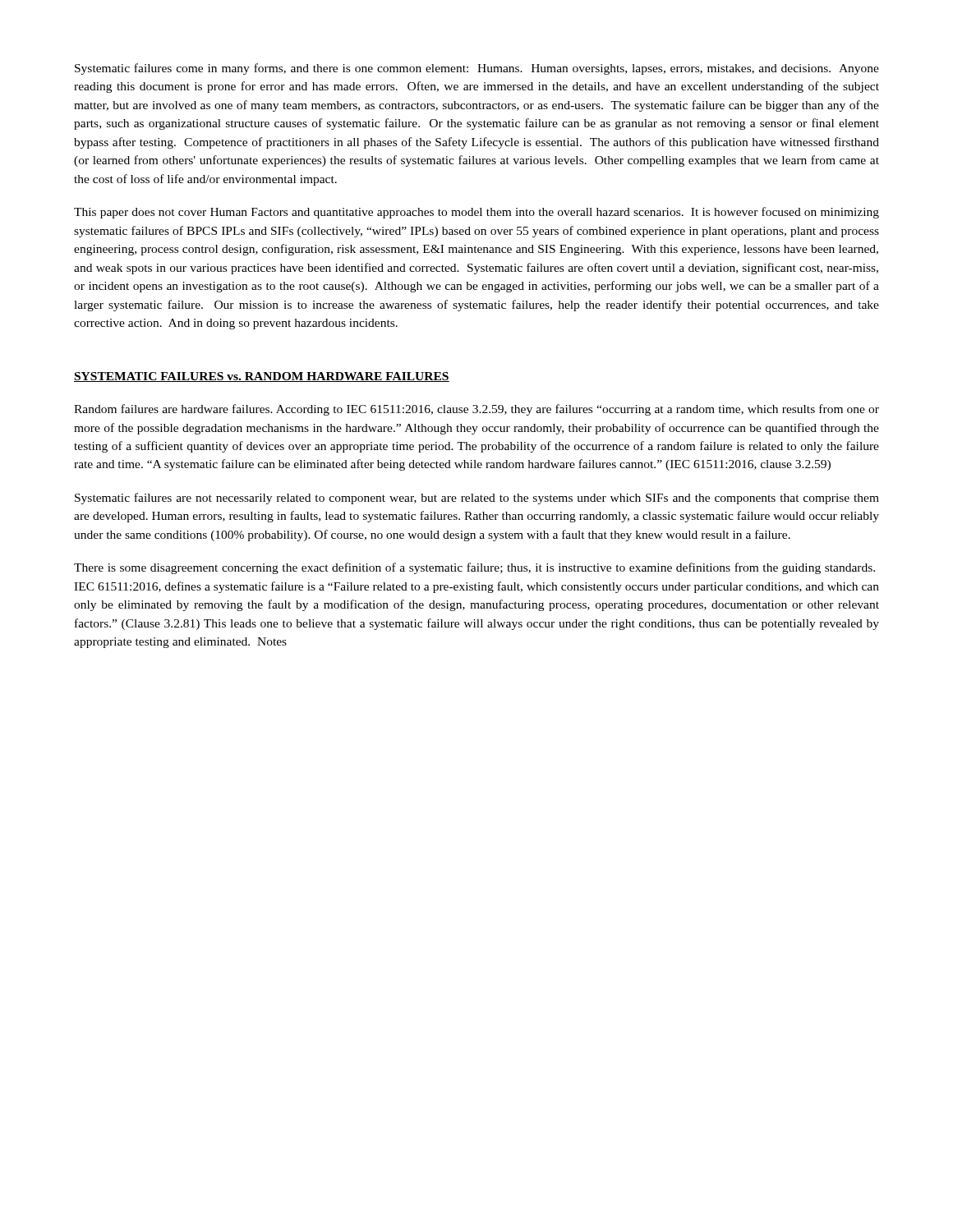The width and height of the screenshot is (953, 1232).
Task: Where is the passage that starts "Random failures are hardware failures. According"?
Action: click(x=476, y=436)
